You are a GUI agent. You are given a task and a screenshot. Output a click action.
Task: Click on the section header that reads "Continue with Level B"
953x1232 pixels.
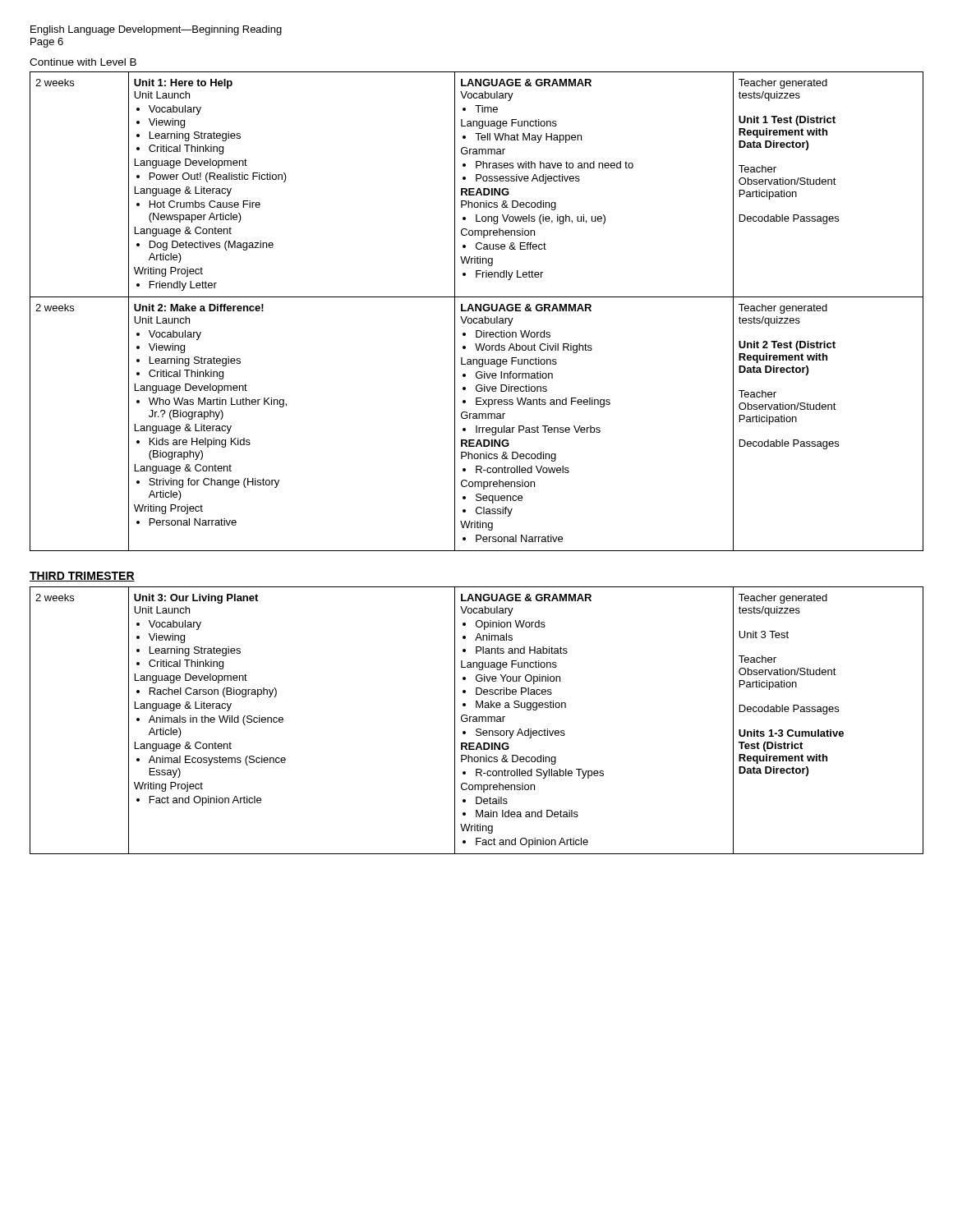coord(83,62)
